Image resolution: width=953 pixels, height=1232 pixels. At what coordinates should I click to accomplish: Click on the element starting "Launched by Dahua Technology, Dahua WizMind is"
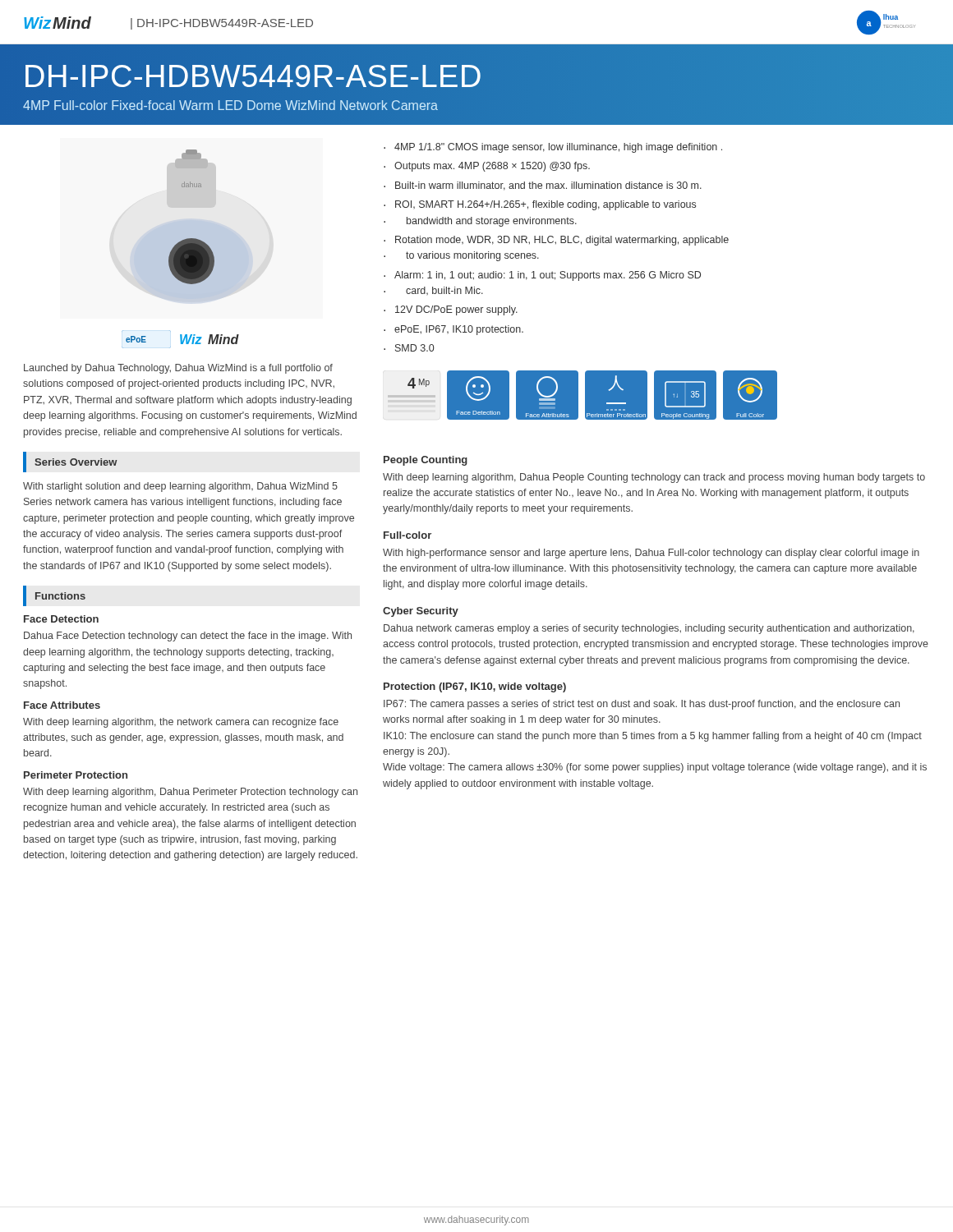(190, 400)
